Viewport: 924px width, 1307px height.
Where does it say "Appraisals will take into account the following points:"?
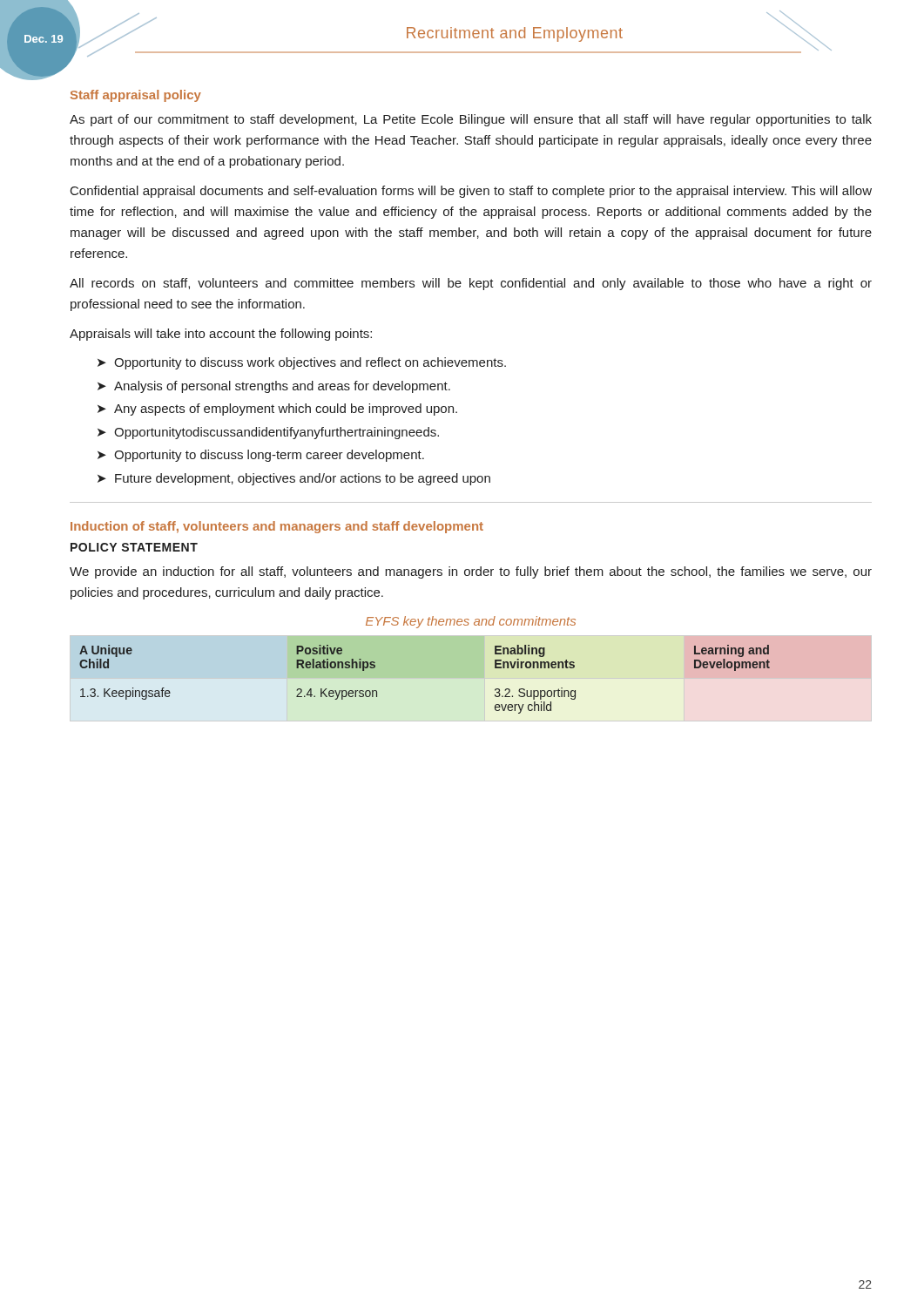[221, 335]
